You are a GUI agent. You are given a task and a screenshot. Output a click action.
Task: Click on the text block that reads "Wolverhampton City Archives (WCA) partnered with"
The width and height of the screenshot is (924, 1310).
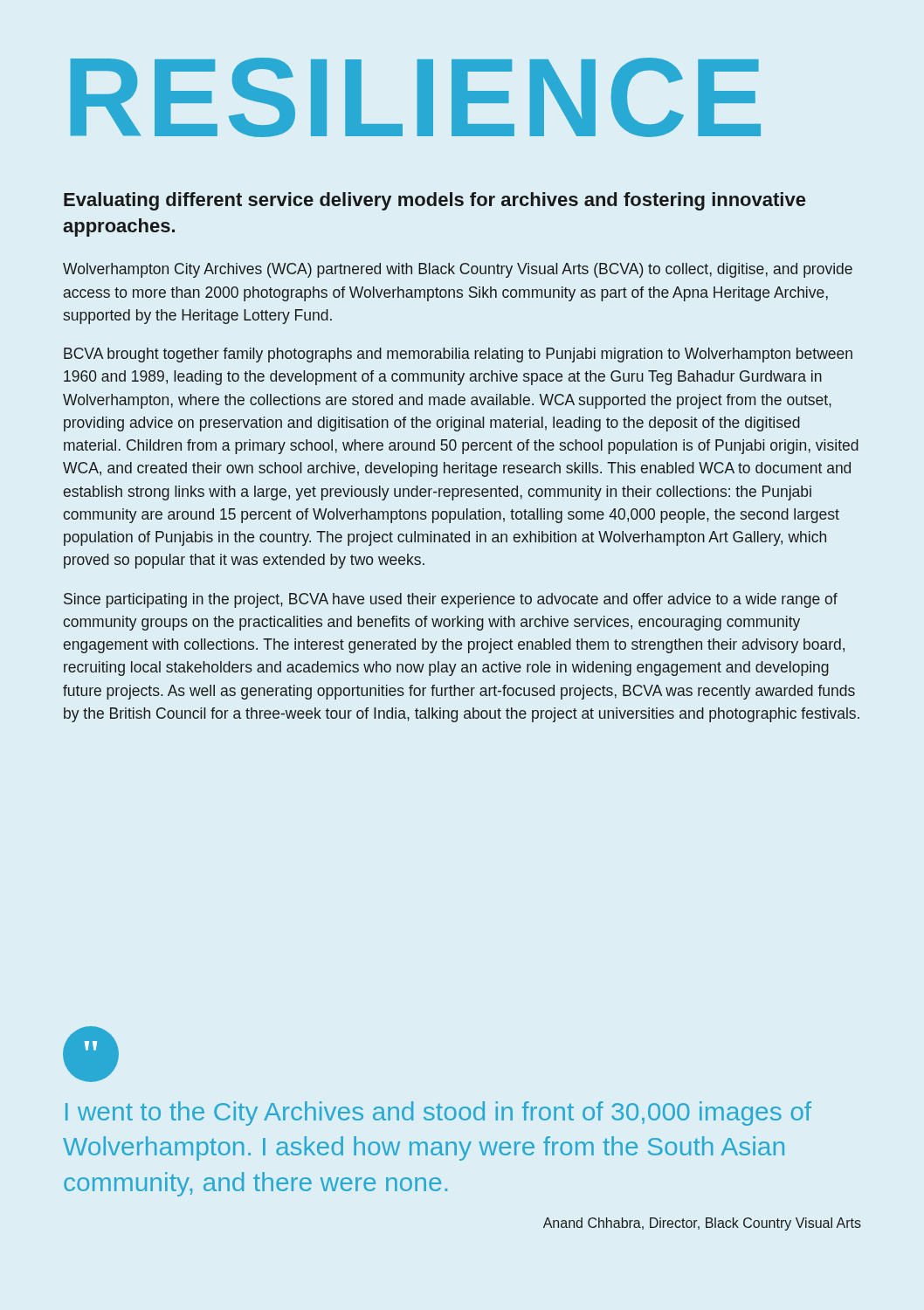coord(458,292)
